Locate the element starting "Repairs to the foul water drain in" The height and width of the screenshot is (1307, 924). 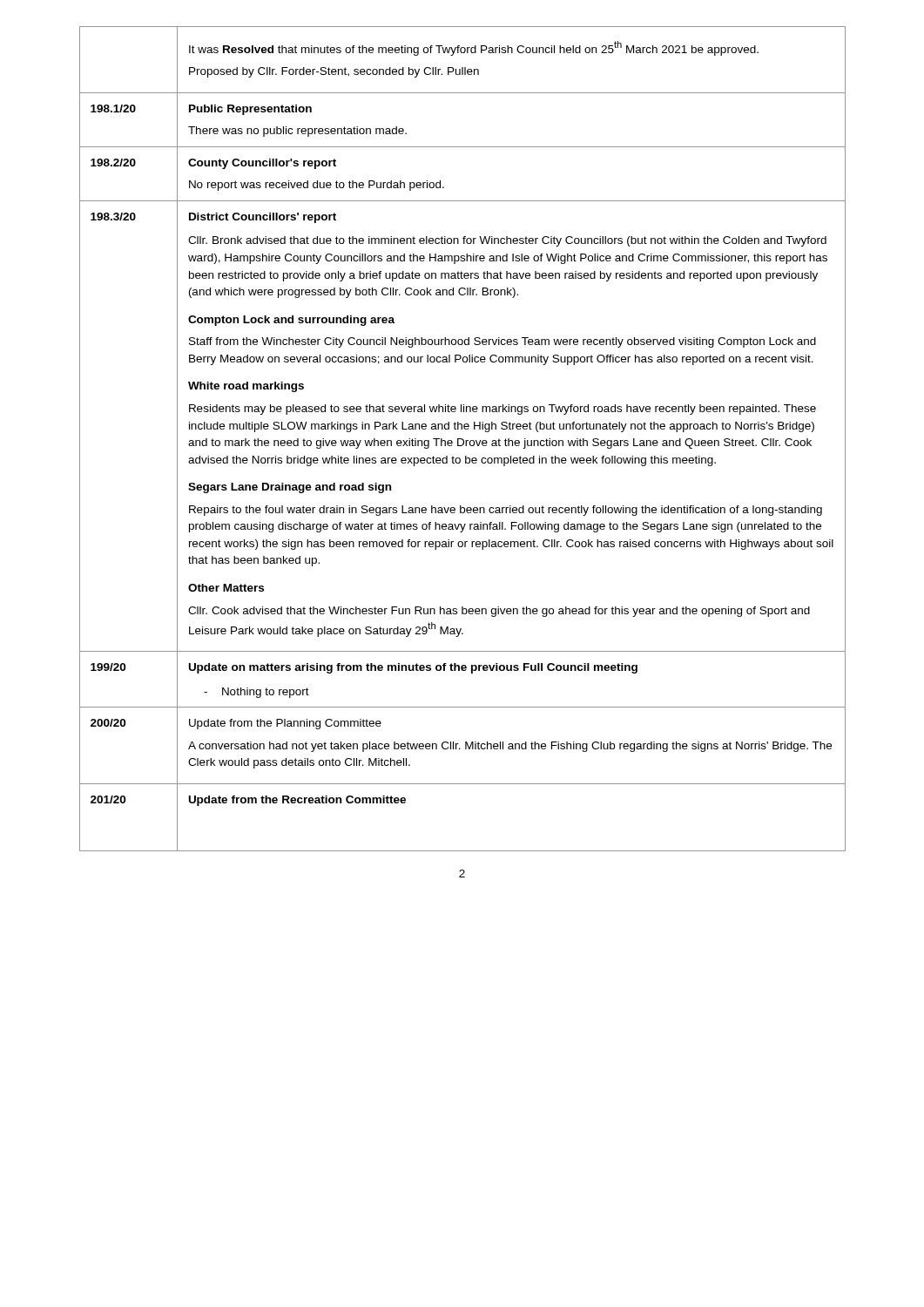(x=511, y=535)
